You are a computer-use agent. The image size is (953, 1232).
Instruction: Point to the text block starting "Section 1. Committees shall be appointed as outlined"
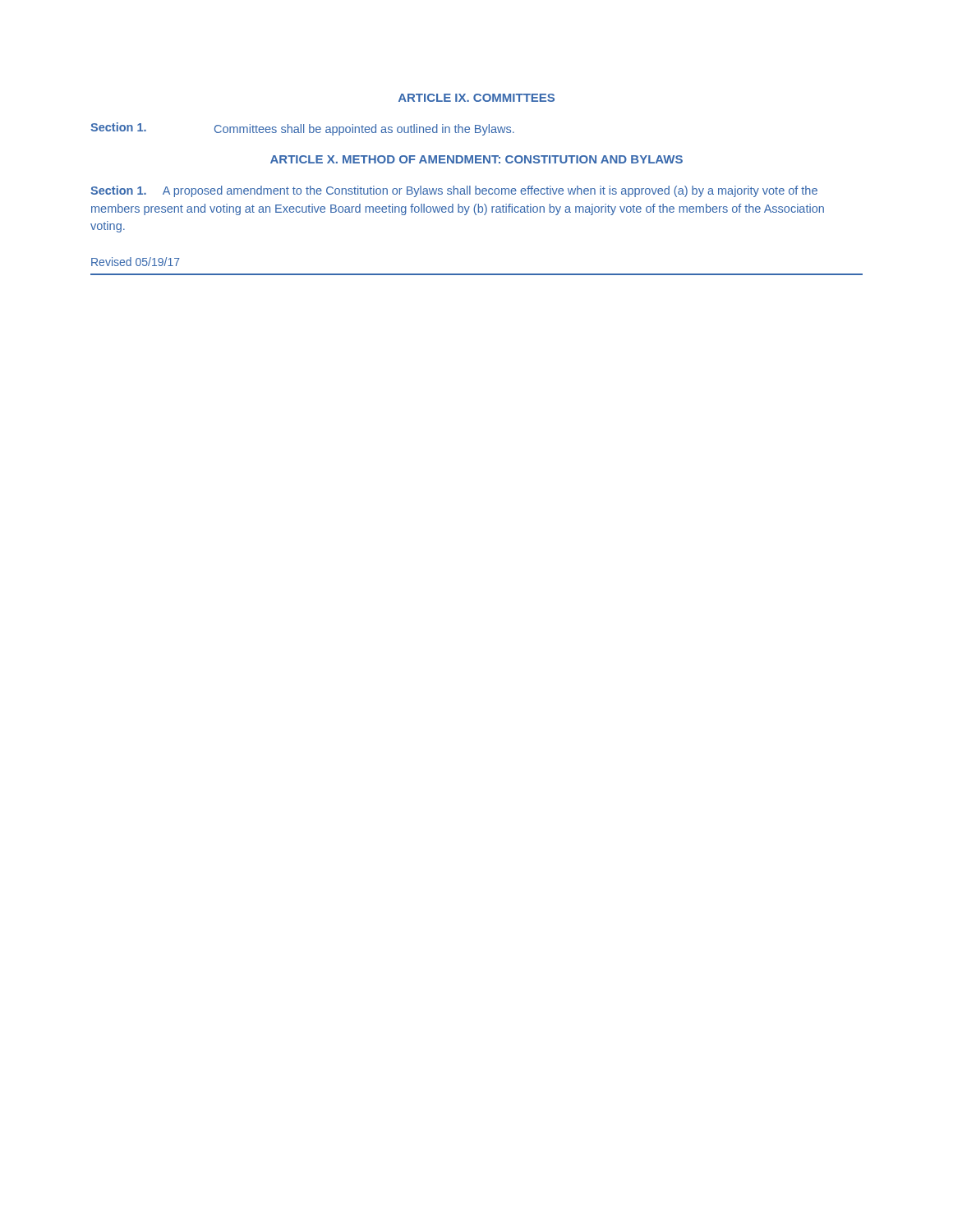303,130
